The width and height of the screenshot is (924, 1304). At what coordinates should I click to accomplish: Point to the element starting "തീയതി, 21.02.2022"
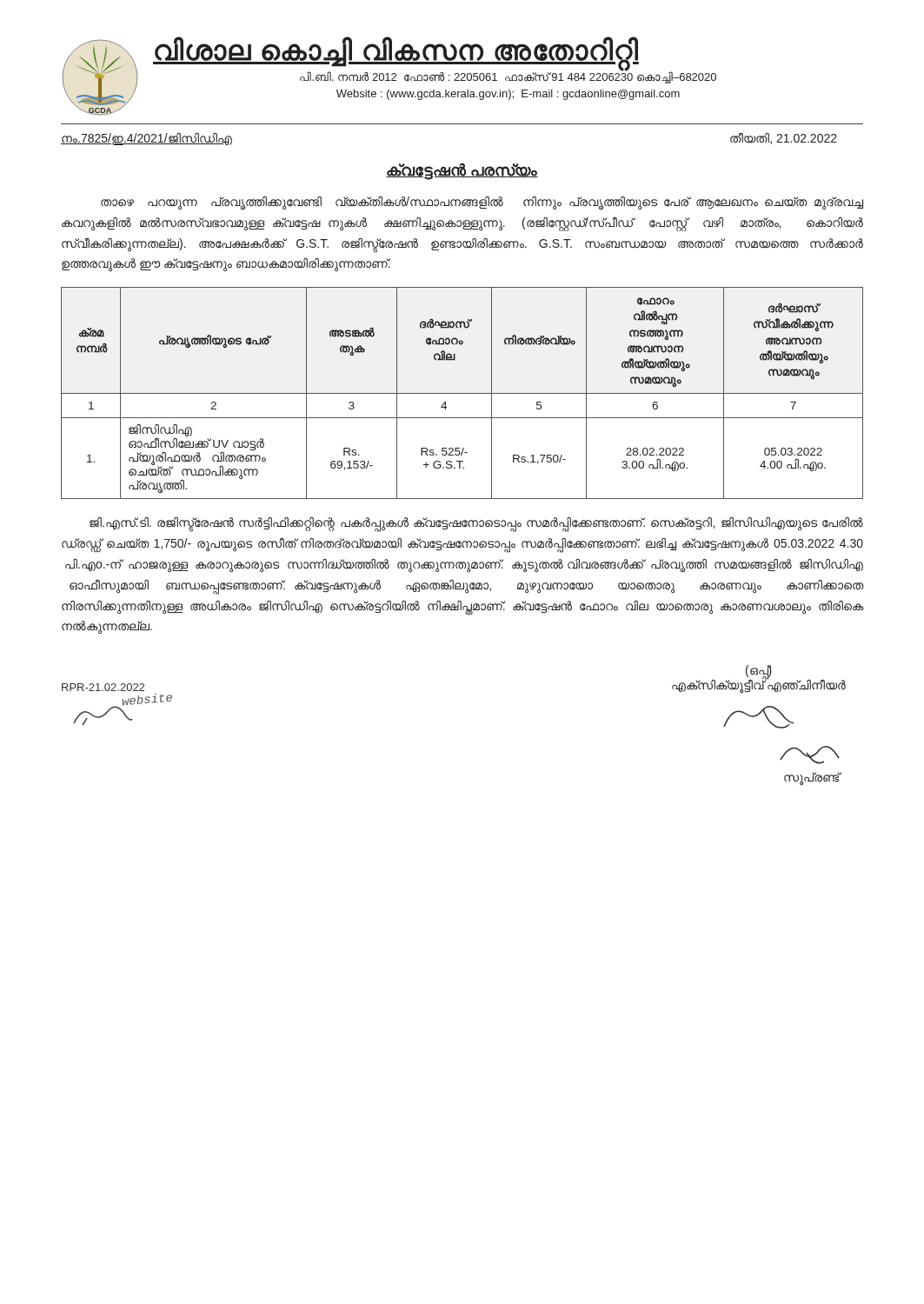(x=783, y=138)
